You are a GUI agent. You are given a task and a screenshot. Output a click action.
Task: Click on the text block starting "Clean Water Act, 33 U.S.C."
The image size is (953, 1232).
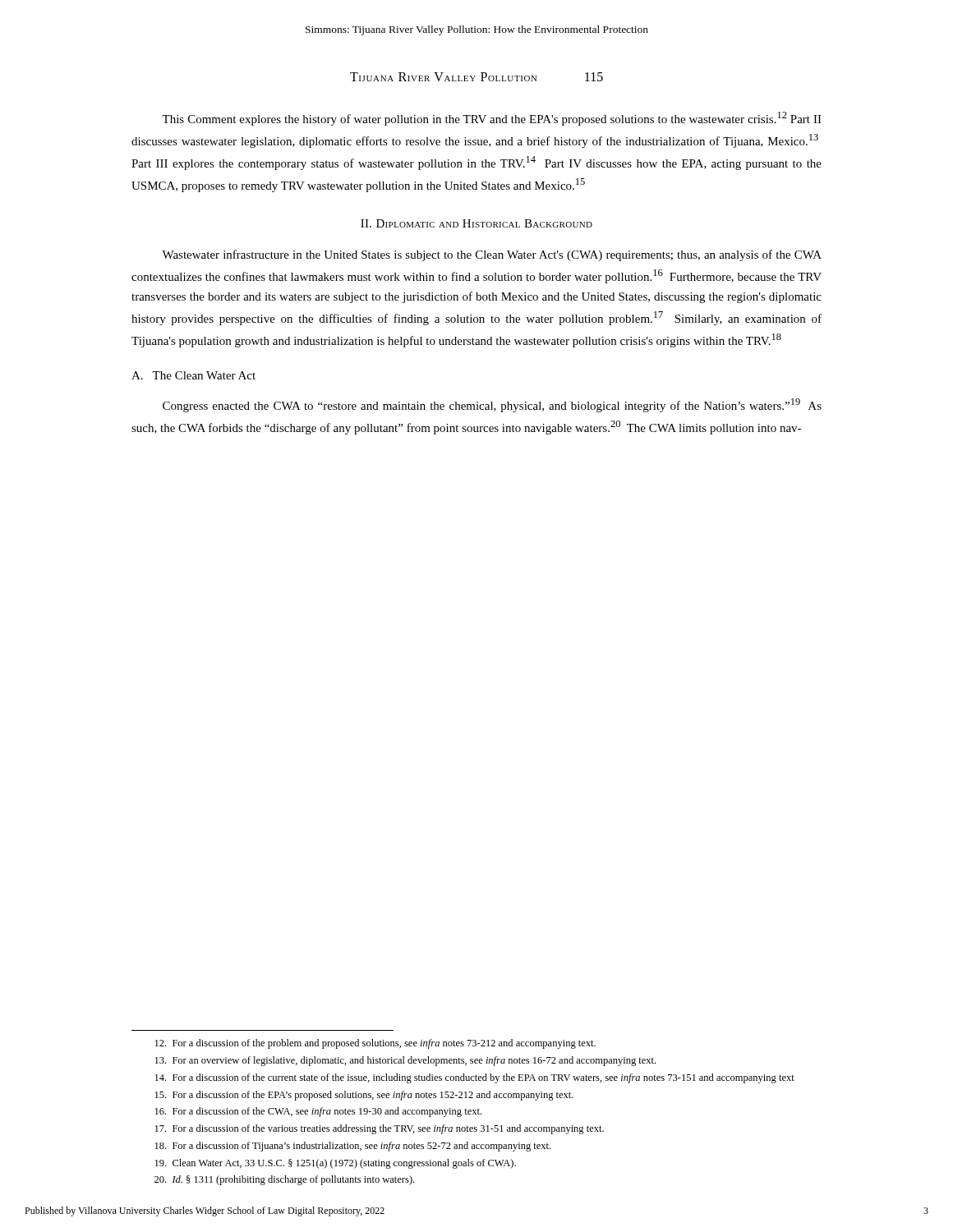click(x=335, y=1163)
